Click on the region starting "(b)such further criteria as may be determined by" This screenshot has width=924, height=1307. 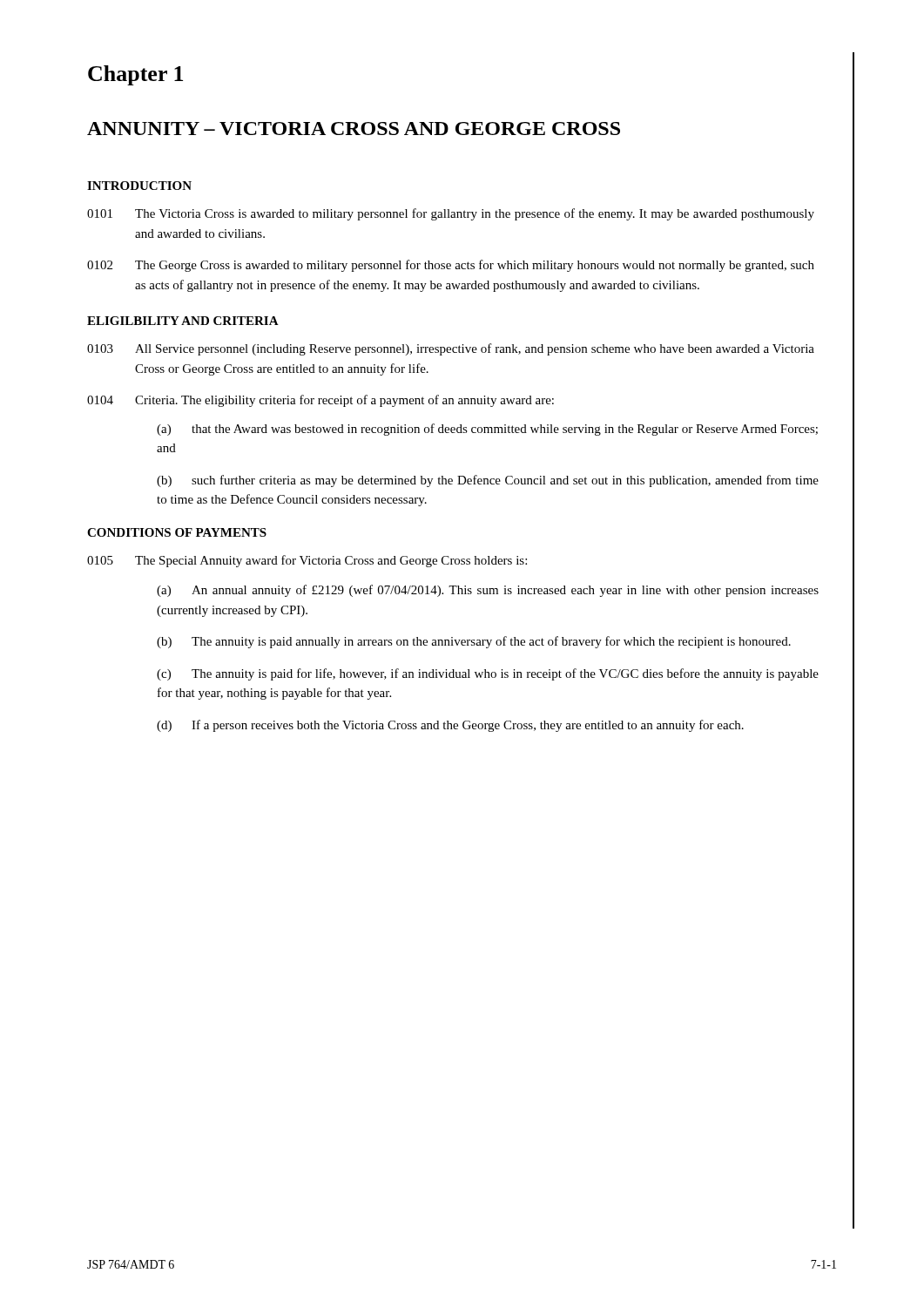[488, 488]
